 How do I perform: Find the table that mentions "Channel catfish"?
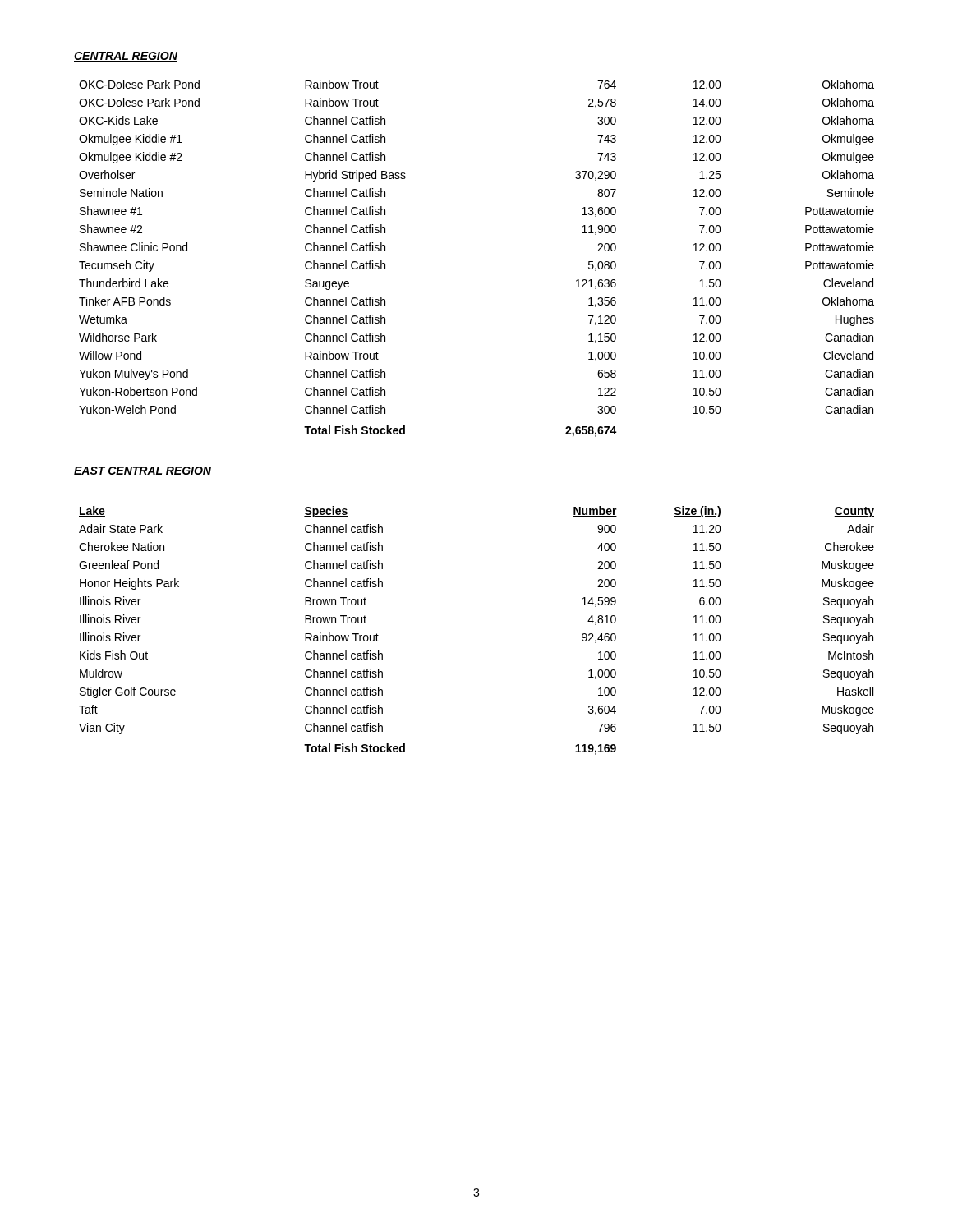pyautogui.click(x=476, y=630)
